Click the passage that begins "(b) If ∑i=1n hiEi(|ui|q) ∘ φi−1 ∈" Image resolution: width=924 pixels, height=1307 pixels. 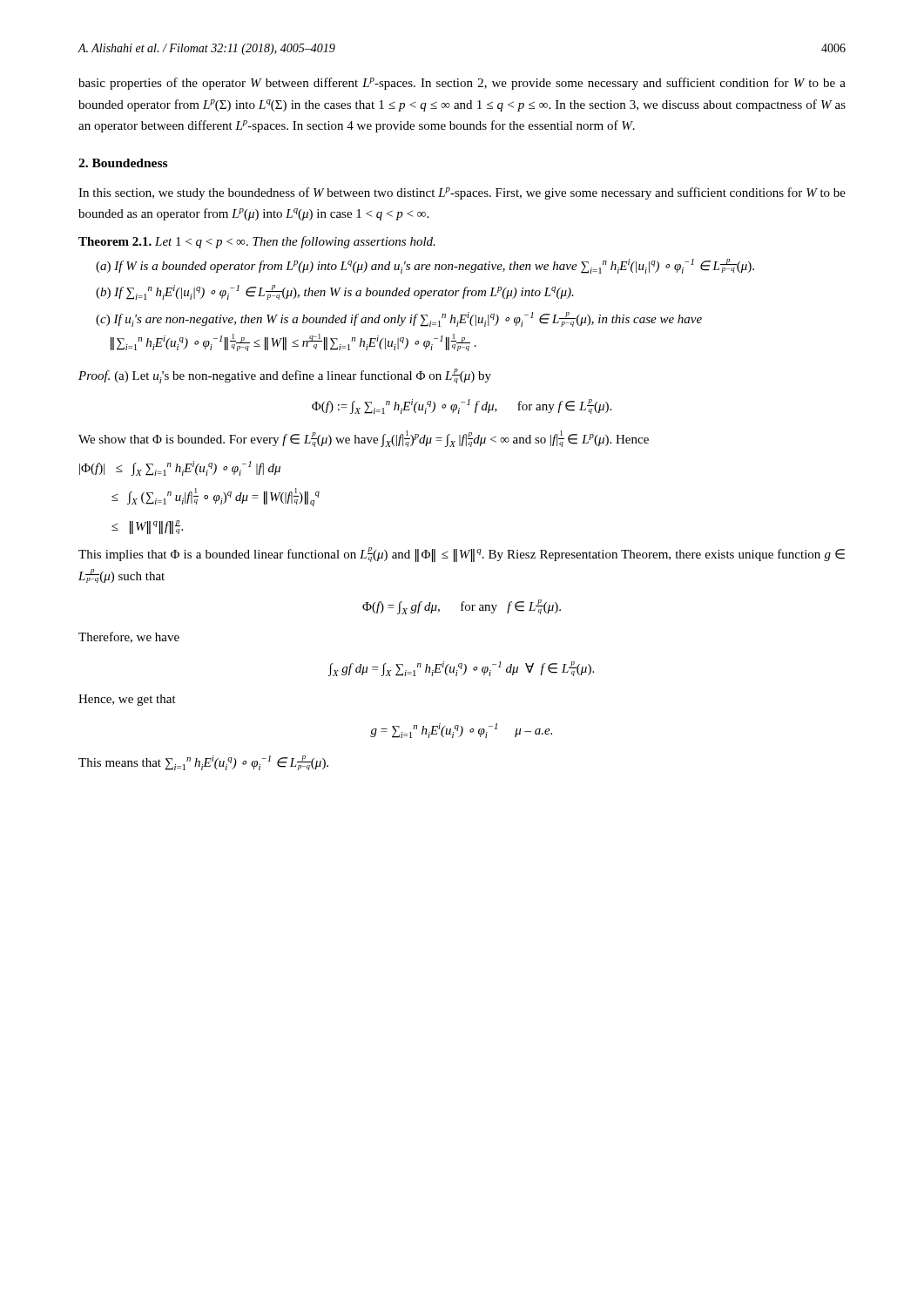click(335, 292)
